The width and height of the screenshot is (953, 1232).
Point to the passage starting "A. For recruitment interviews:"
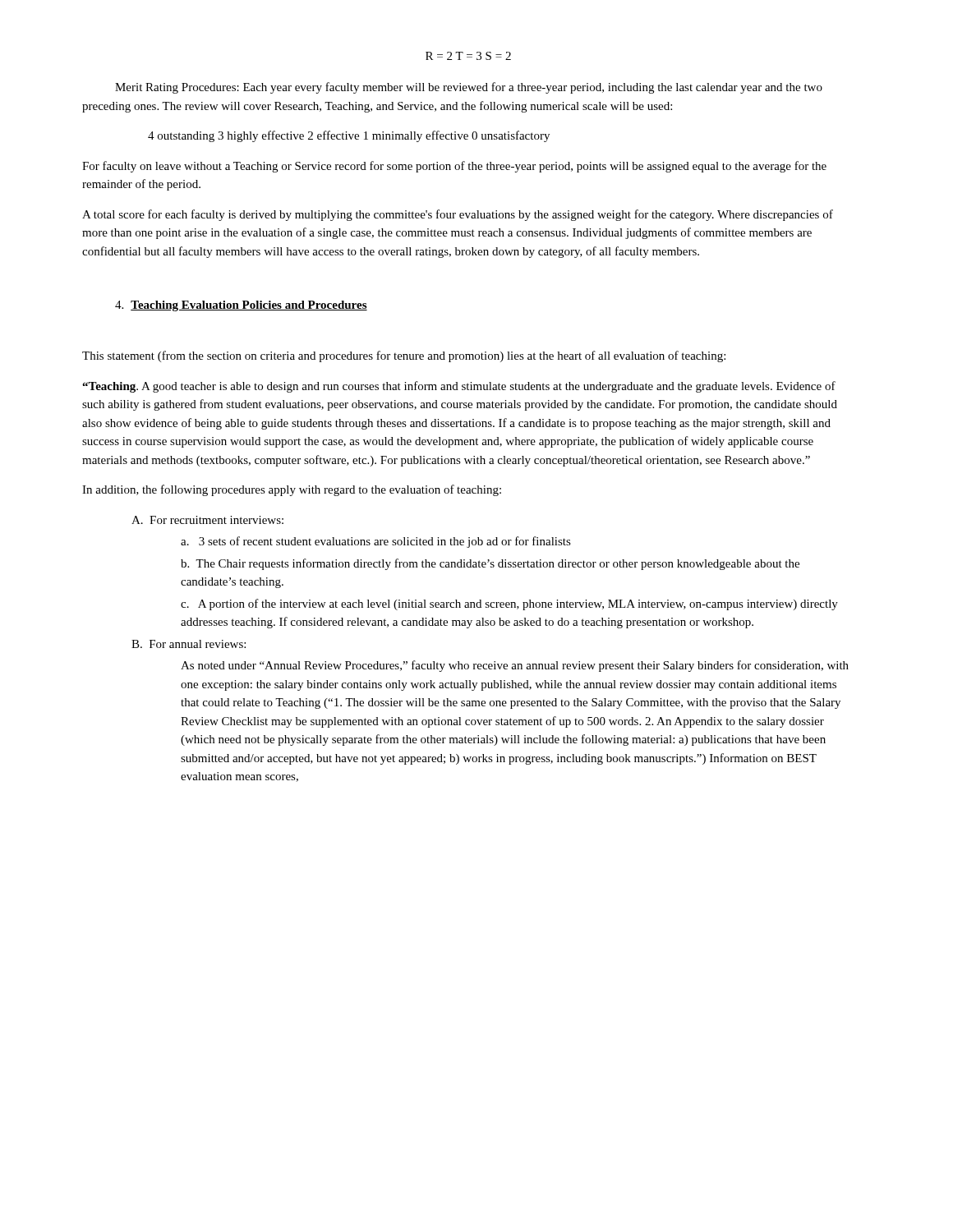208,519
